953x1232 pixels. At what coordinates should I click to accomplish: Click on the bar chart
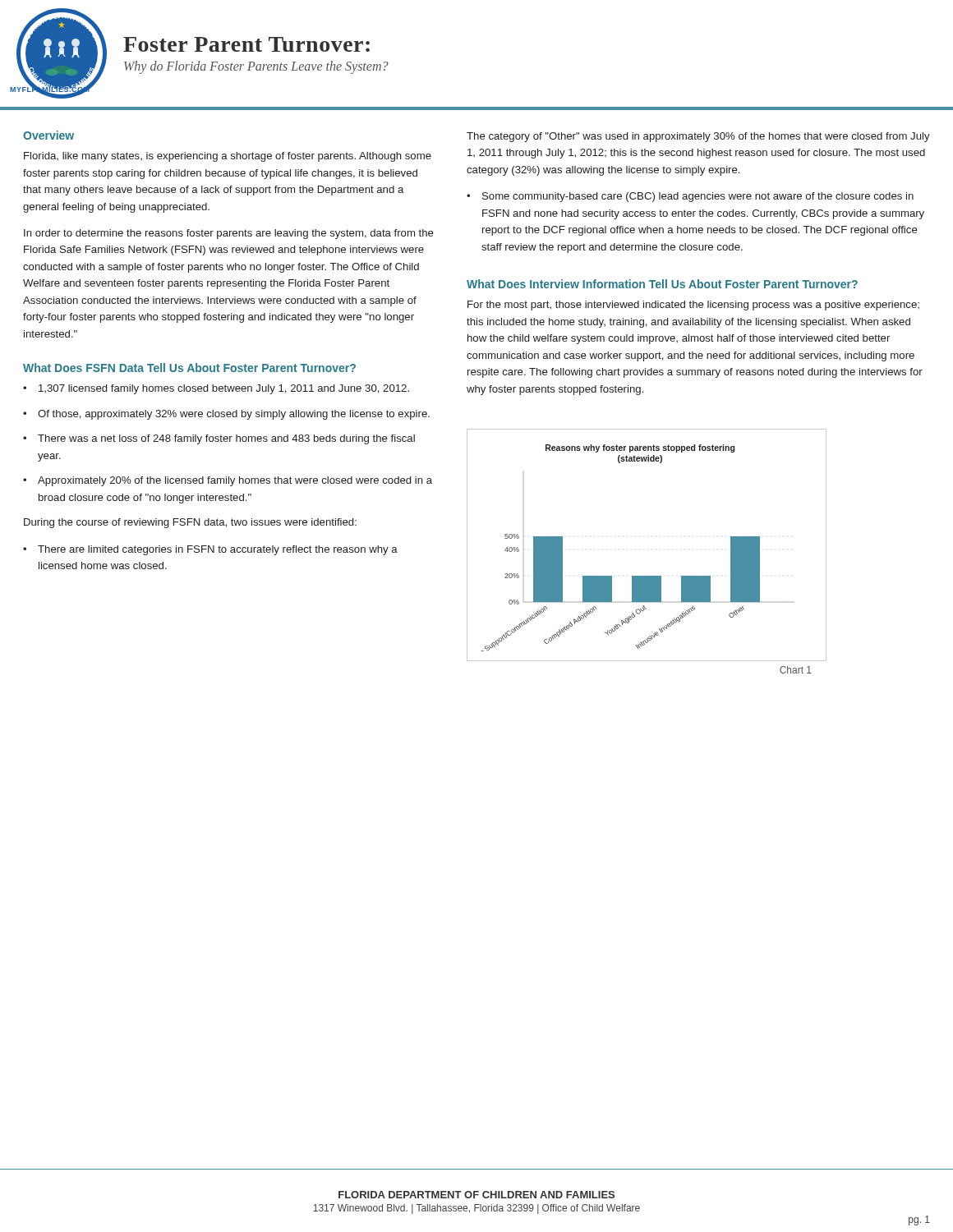tap(647, 538)
